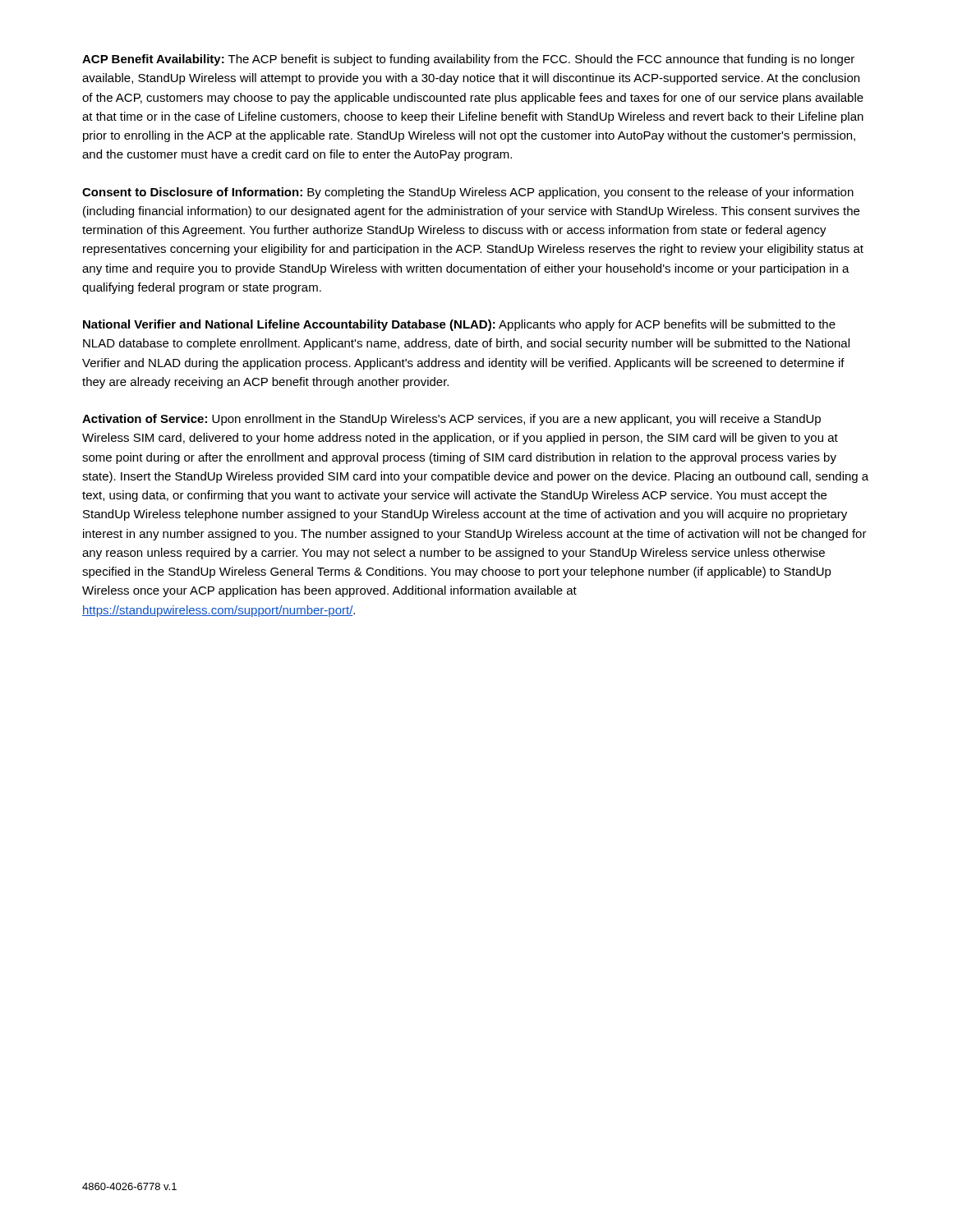Where is the passage that starts "Consent to Disclosure of"?
Screen dimensions: 1232x953
(473, 239)
